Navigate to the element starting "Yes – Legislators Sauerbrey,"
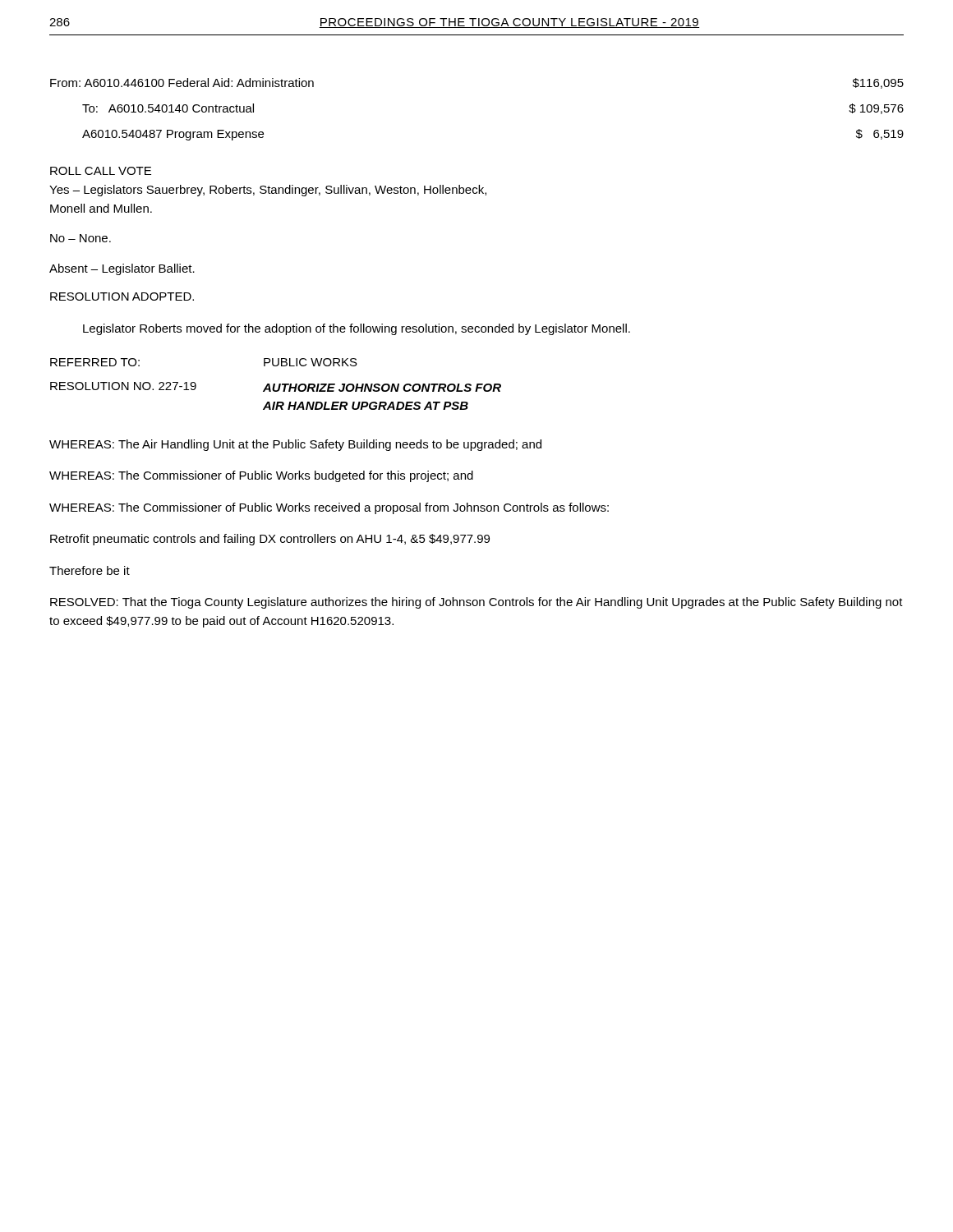This screenshot has height=1232, width=953. click(x=268, y=199)
